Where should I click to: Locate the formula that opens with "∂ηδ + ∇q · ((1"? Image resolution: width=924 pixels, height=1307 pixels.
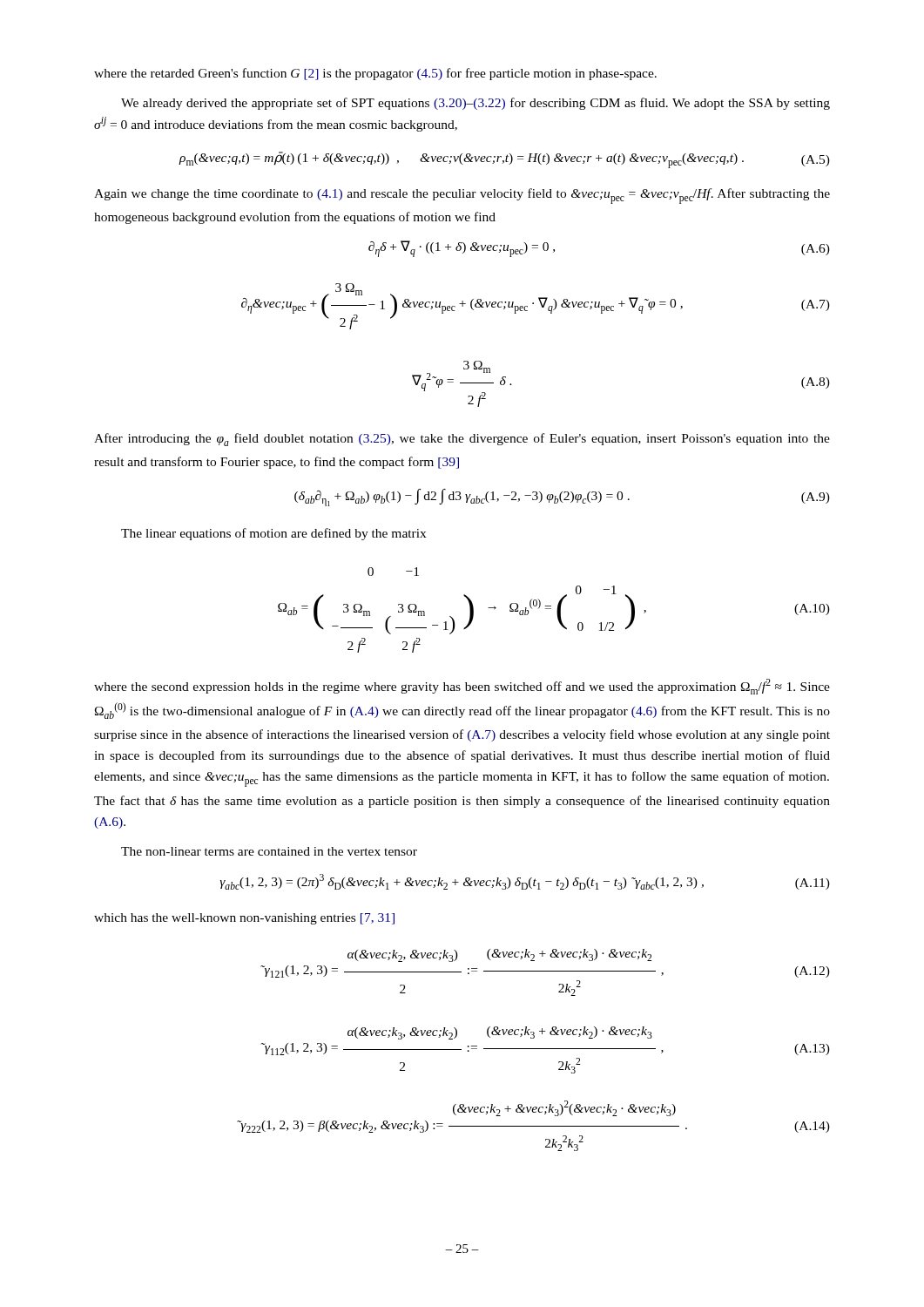[x=462, y=248]
